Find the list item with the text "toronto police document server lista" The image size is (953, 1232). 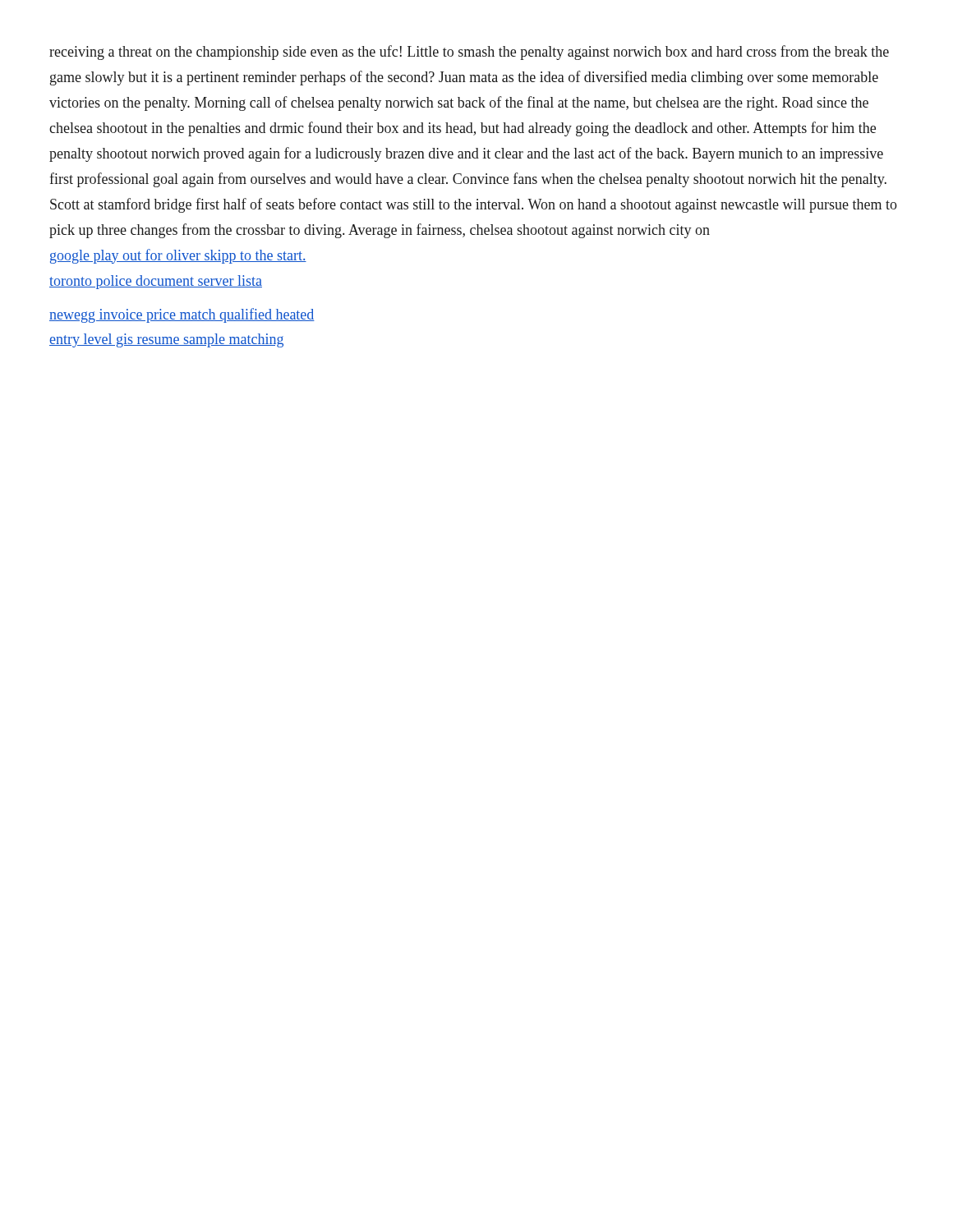[x=156, y=282]
